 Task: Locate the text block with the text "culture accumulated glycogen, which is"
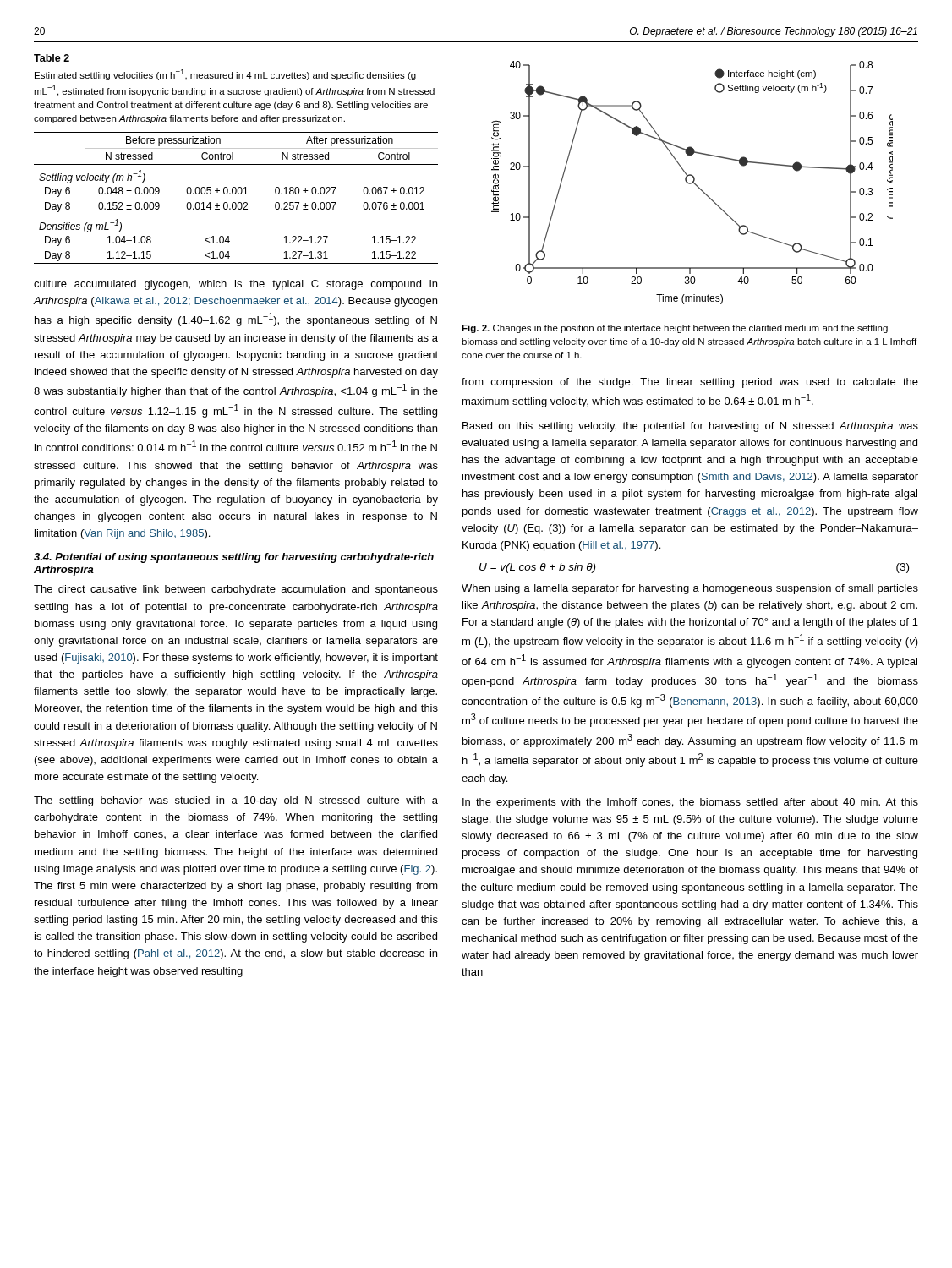pyautogui.click(x=236, y=408)
